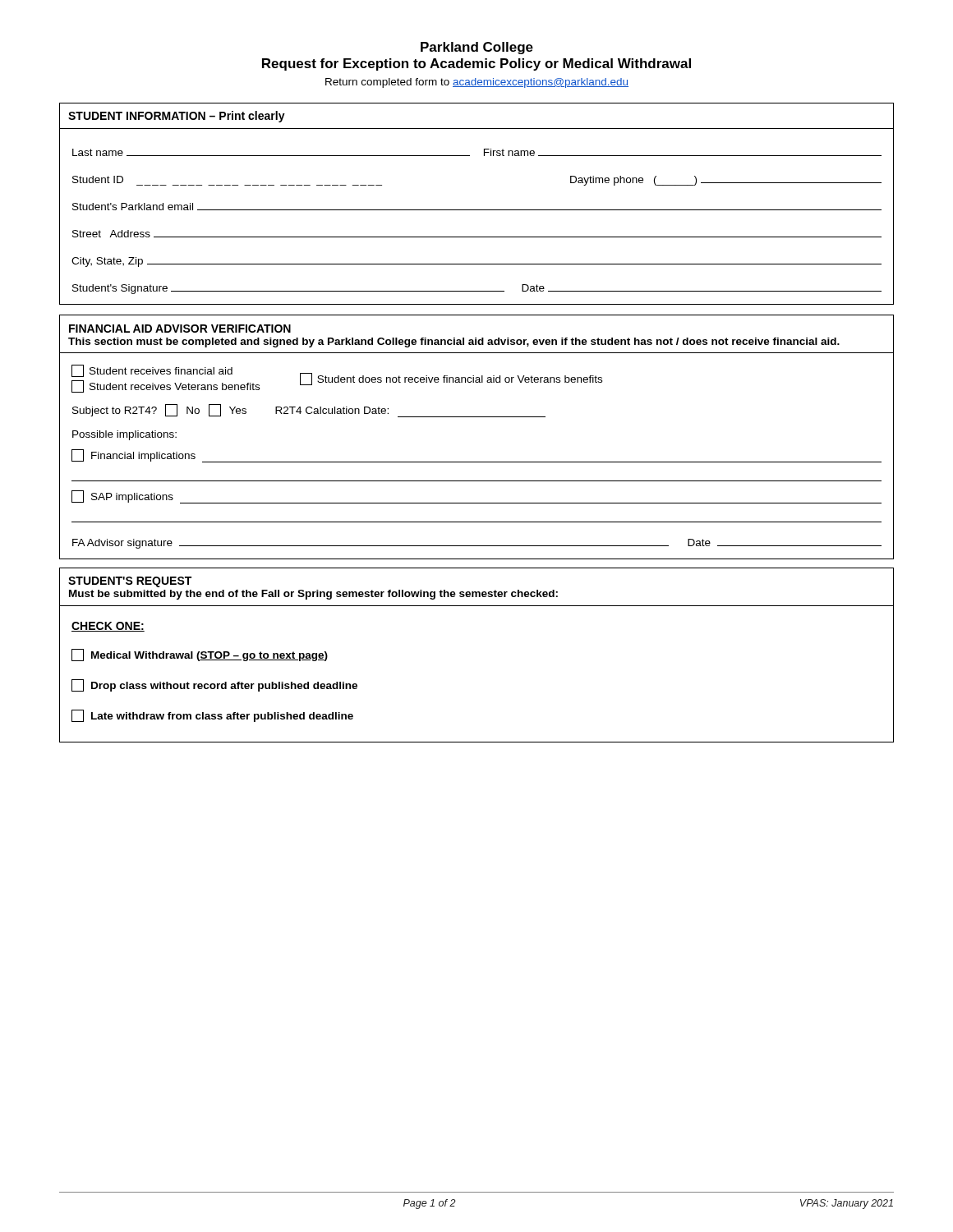Select the section header that says "FINANCIAL AID ADVISOR VERIFICATION This section must"
Viewport: 953px width, 1232px height.
[476, 335]
